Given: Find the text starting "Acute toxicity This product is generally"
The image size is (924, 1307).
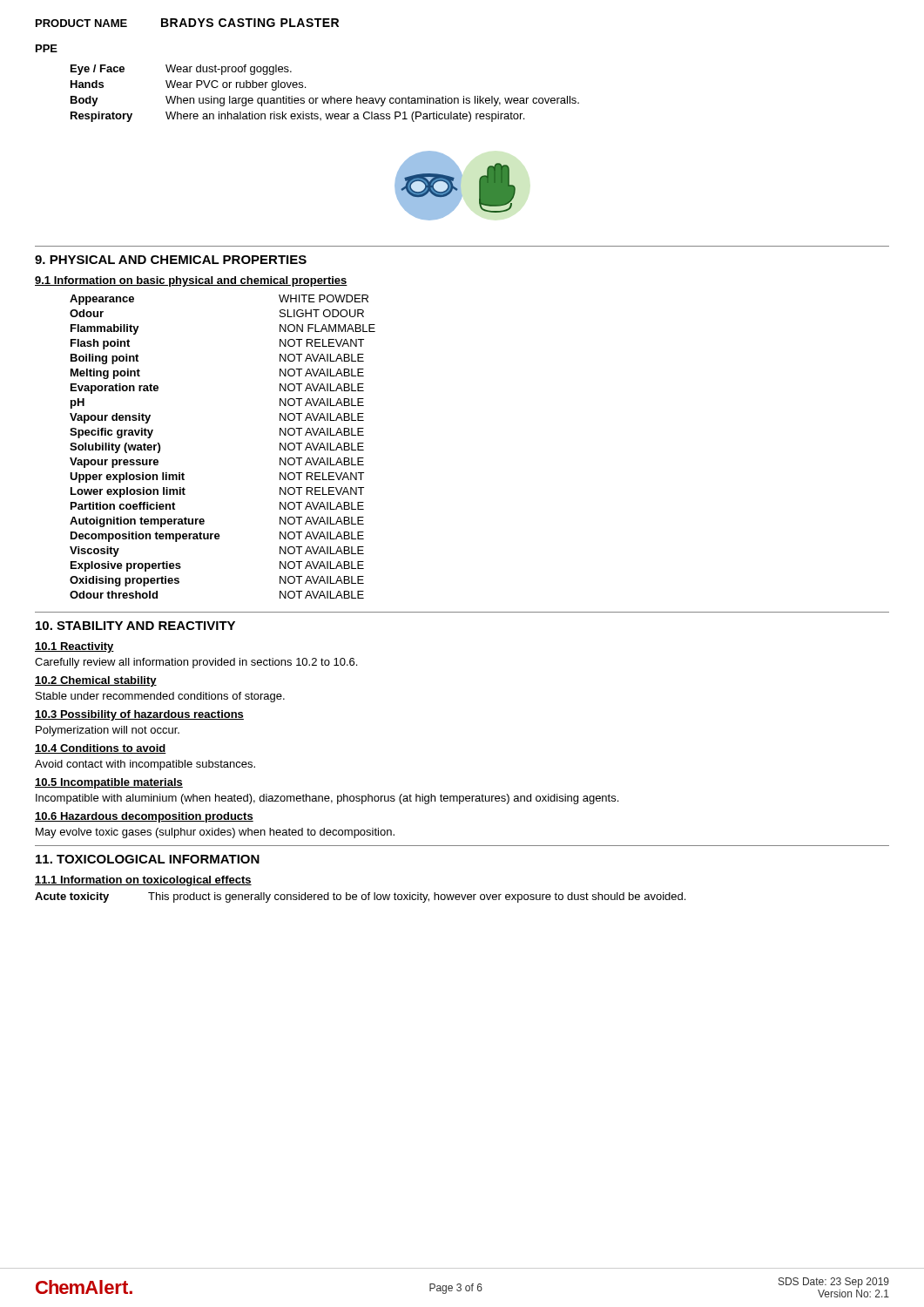Looking at the screenshot, I should click(x=361, y=896).
